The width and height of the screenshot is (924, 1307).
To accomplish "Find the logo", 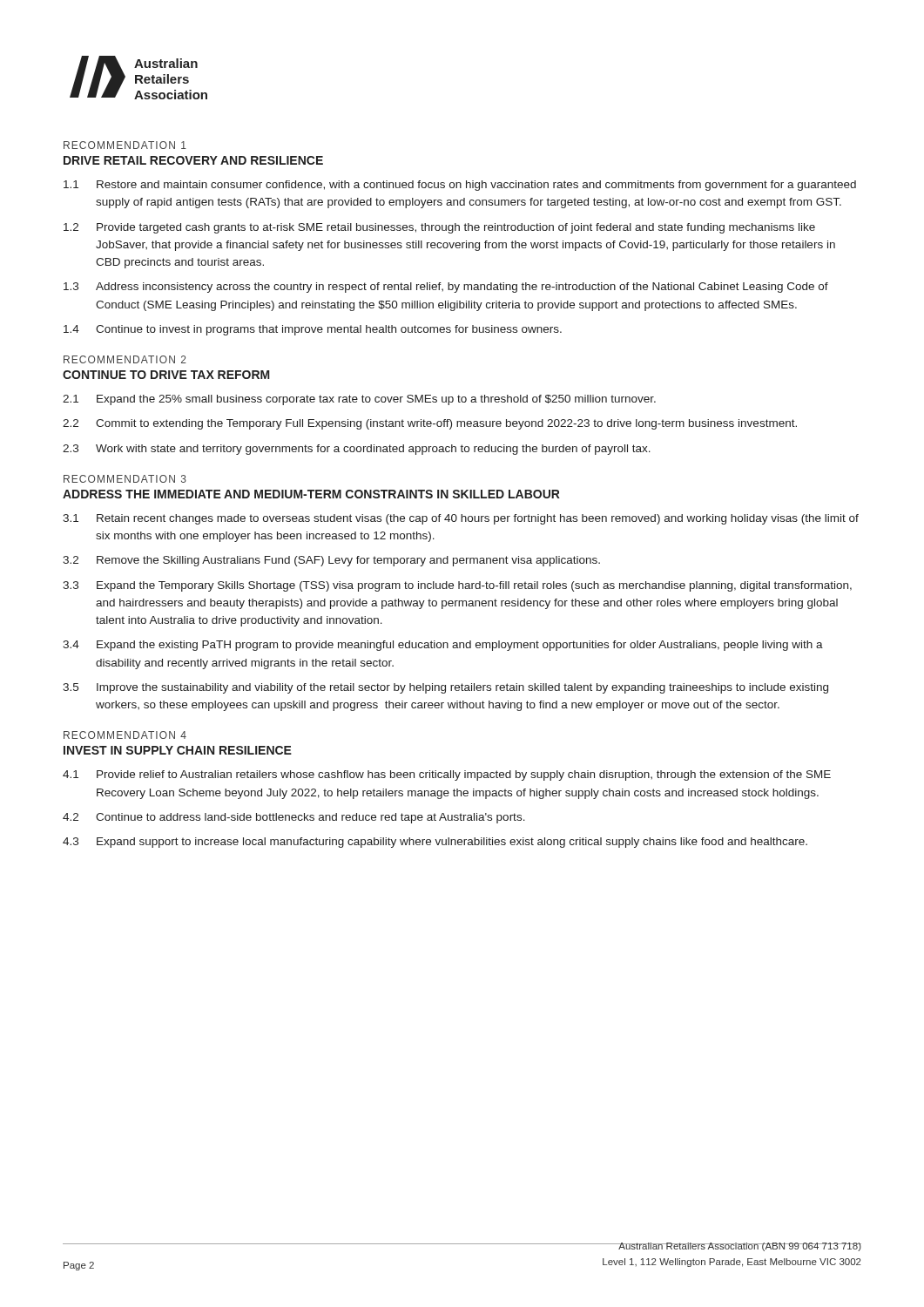I will pyautogui.click(x=462, y=77).
